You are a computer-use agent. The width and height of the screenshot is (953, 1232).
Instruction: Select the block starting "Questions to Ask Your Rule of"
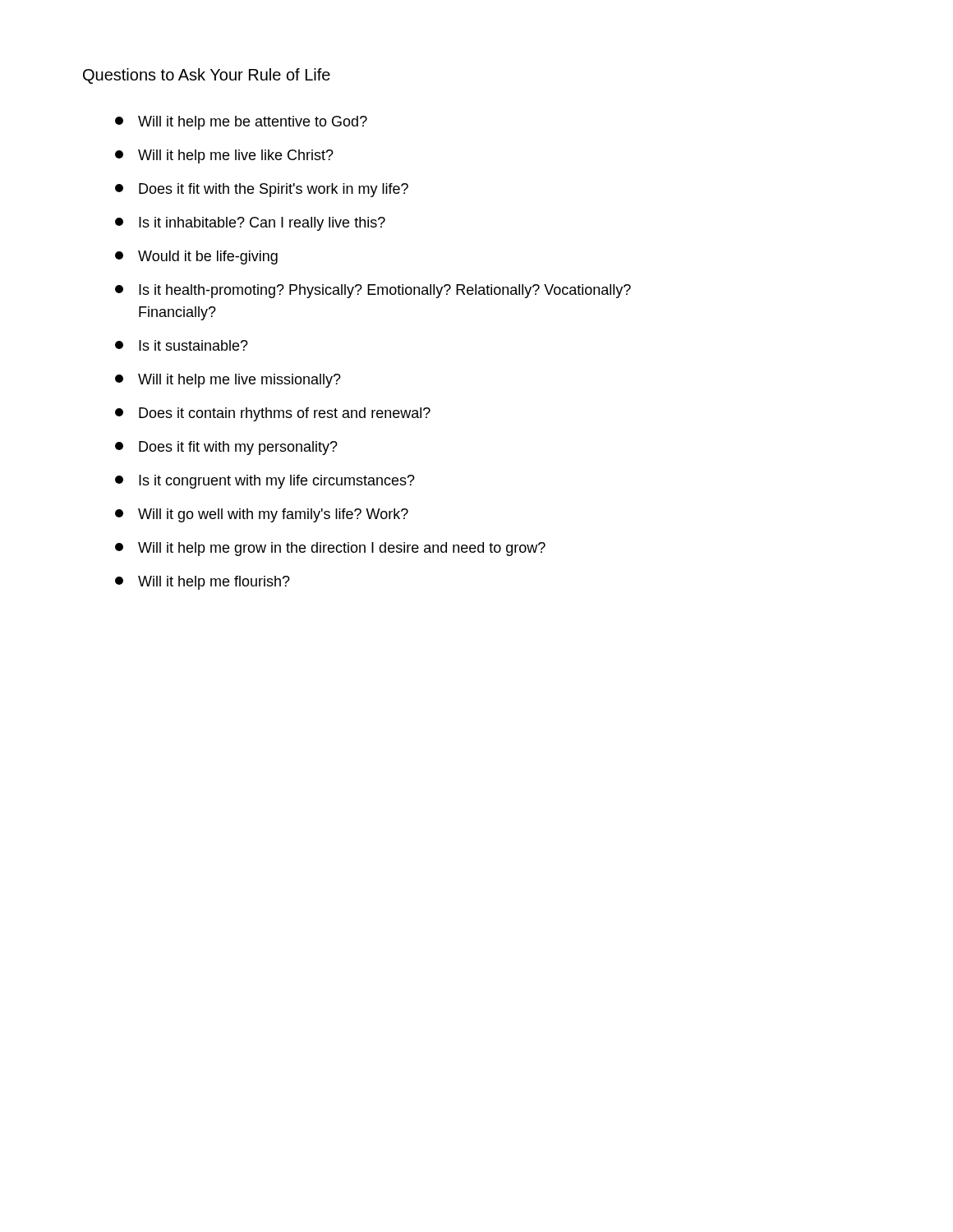click(206, 75)
